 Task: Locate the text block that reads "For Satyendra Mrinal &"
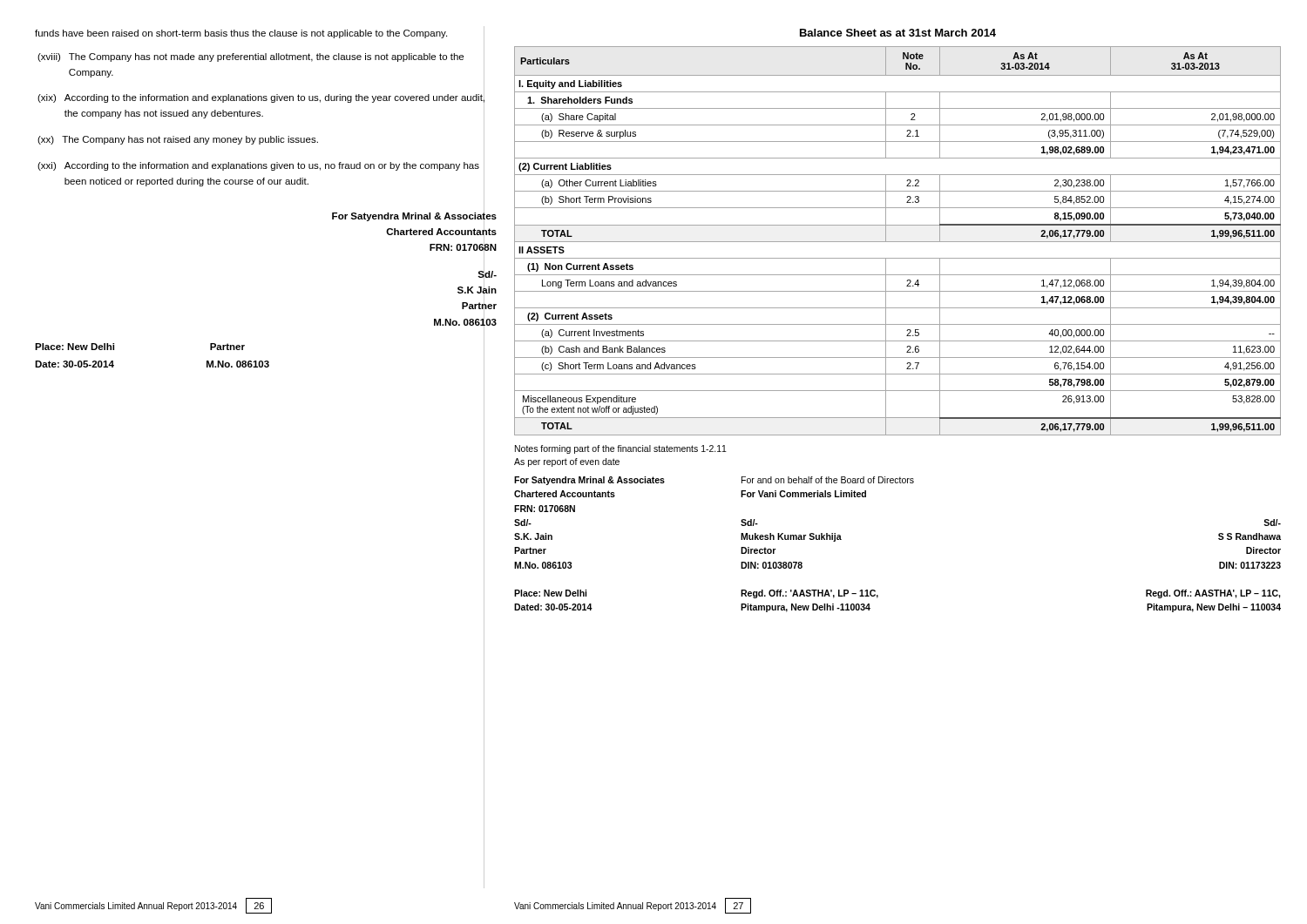coord(414,232)
